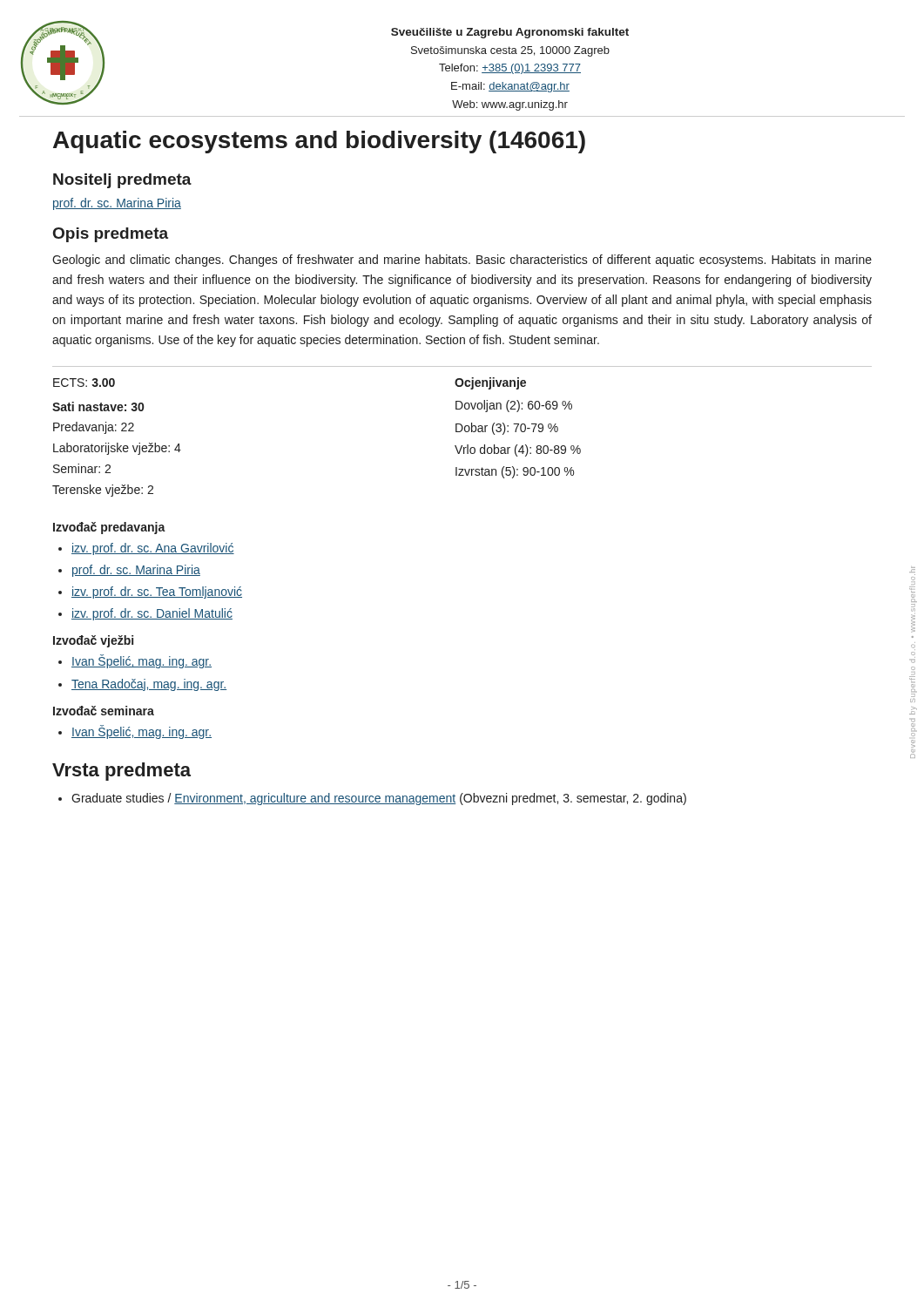Find "Izvođač vježbi" on this page
This screenshot has height=1307, width=924.
tap(93, 641)
